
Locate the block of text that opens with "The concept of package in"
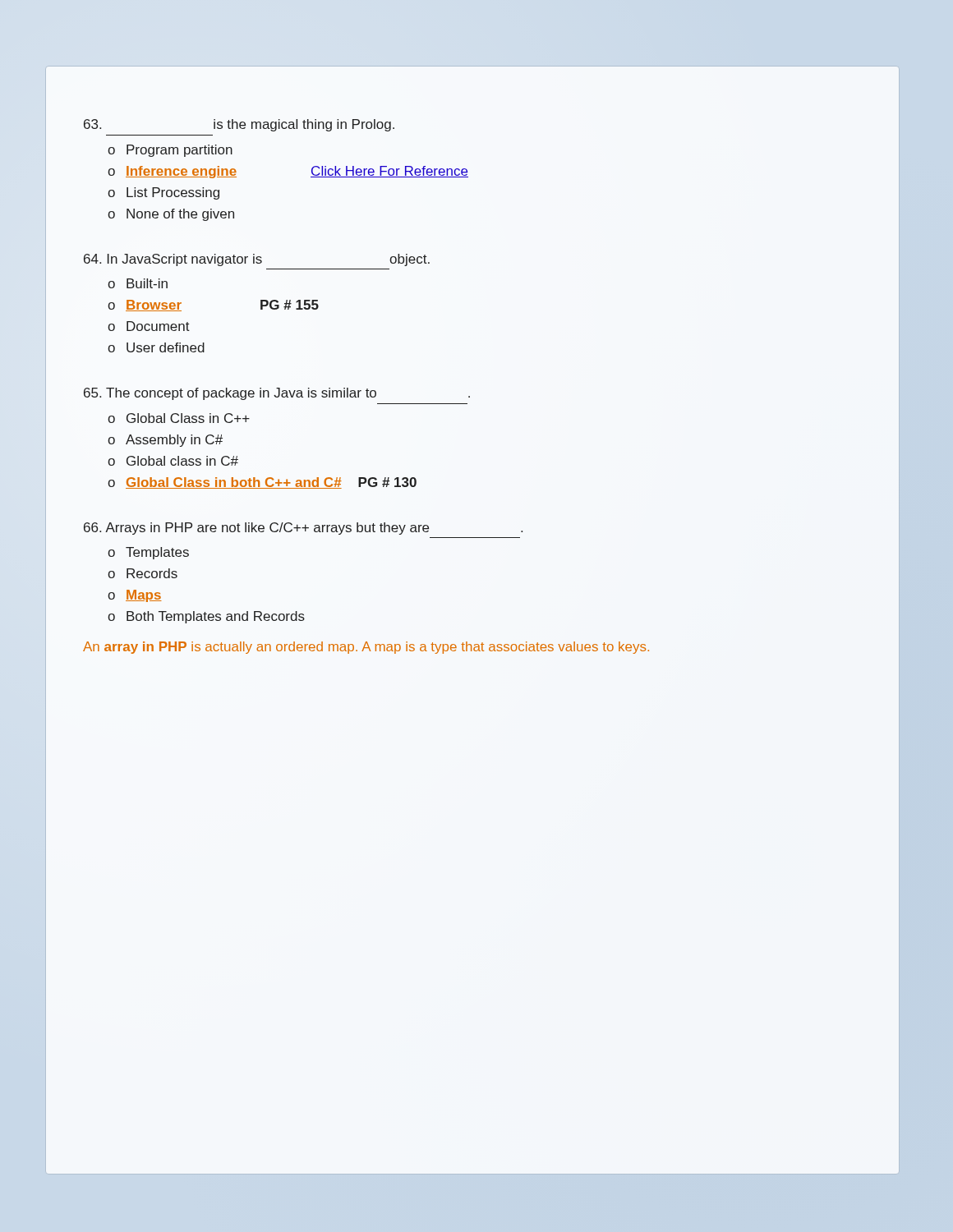(277, 394)
